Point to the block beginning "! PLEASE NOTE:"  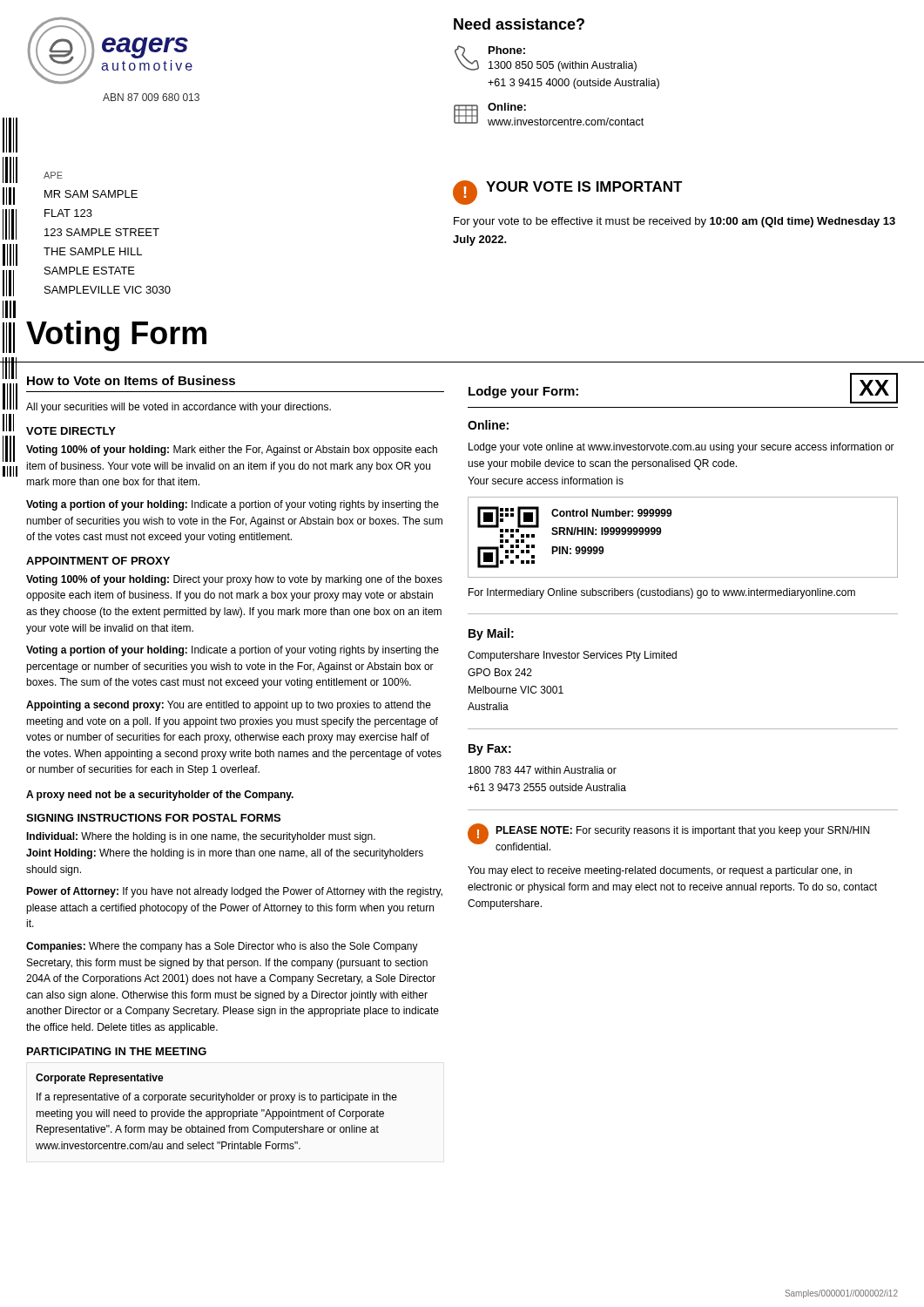683,868
